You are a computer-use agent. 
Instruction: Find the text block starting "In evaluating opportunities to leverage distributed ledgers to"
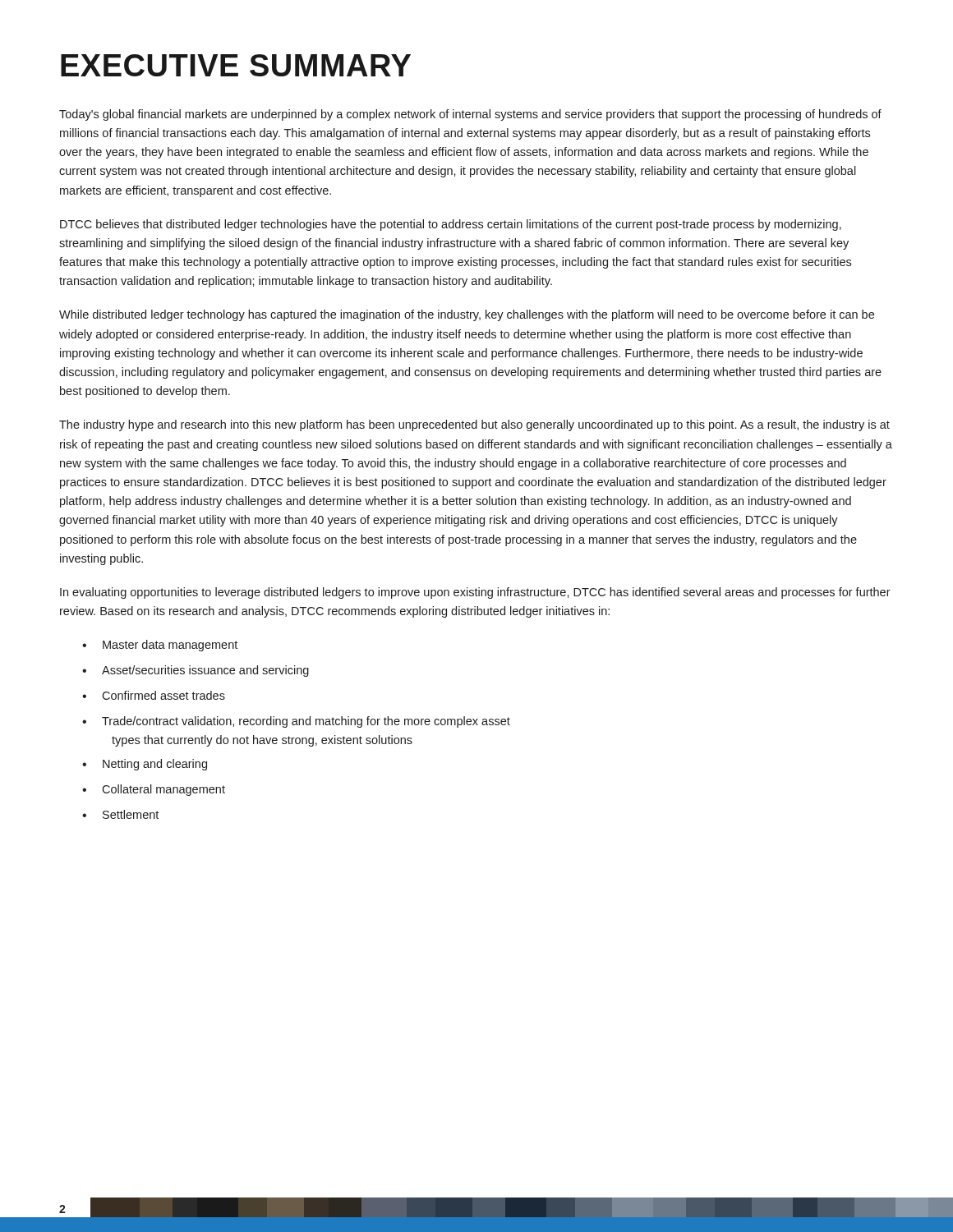475,602
